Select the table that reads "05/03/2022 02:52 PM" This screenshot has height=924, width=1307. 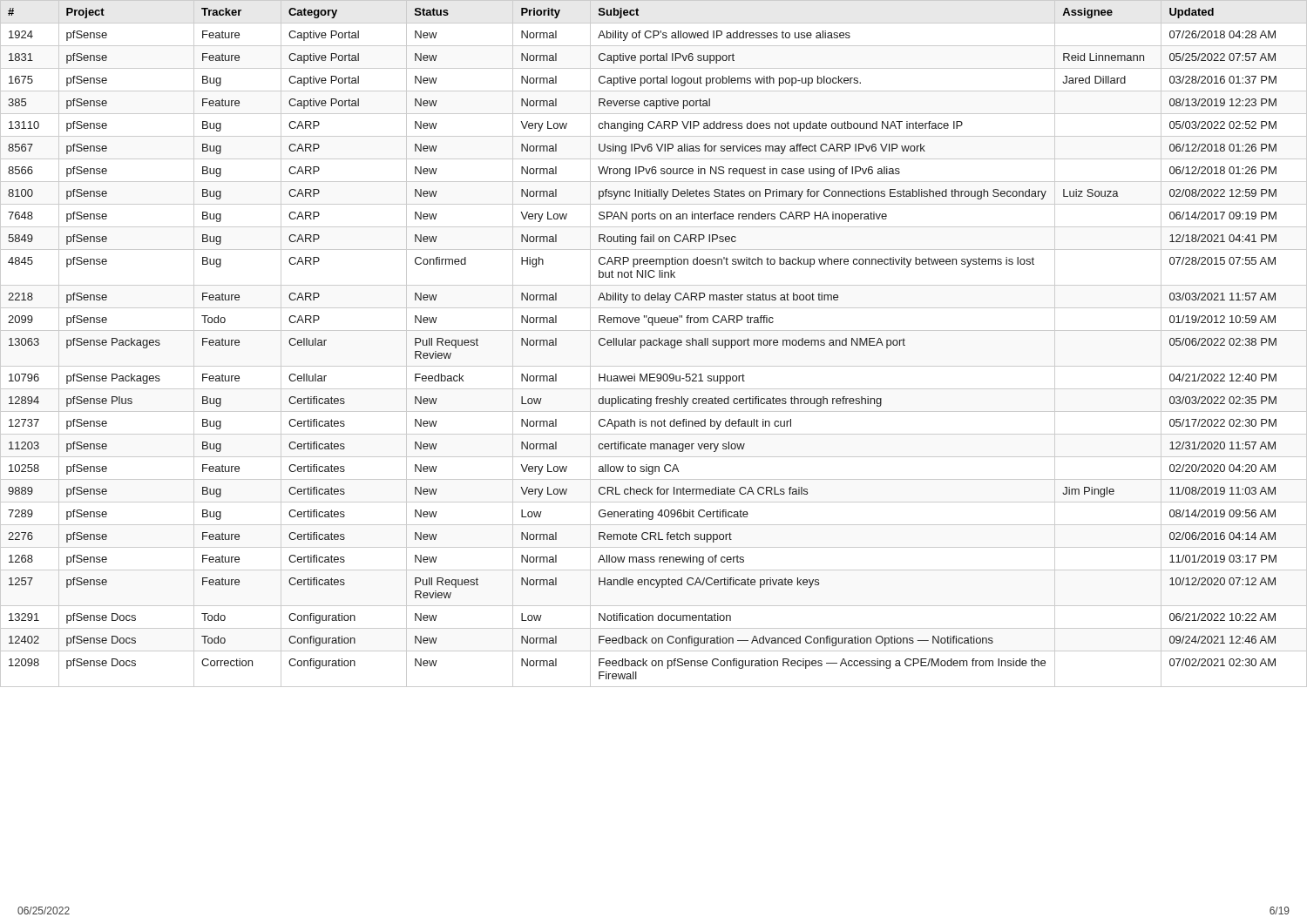tap(654, 344)
